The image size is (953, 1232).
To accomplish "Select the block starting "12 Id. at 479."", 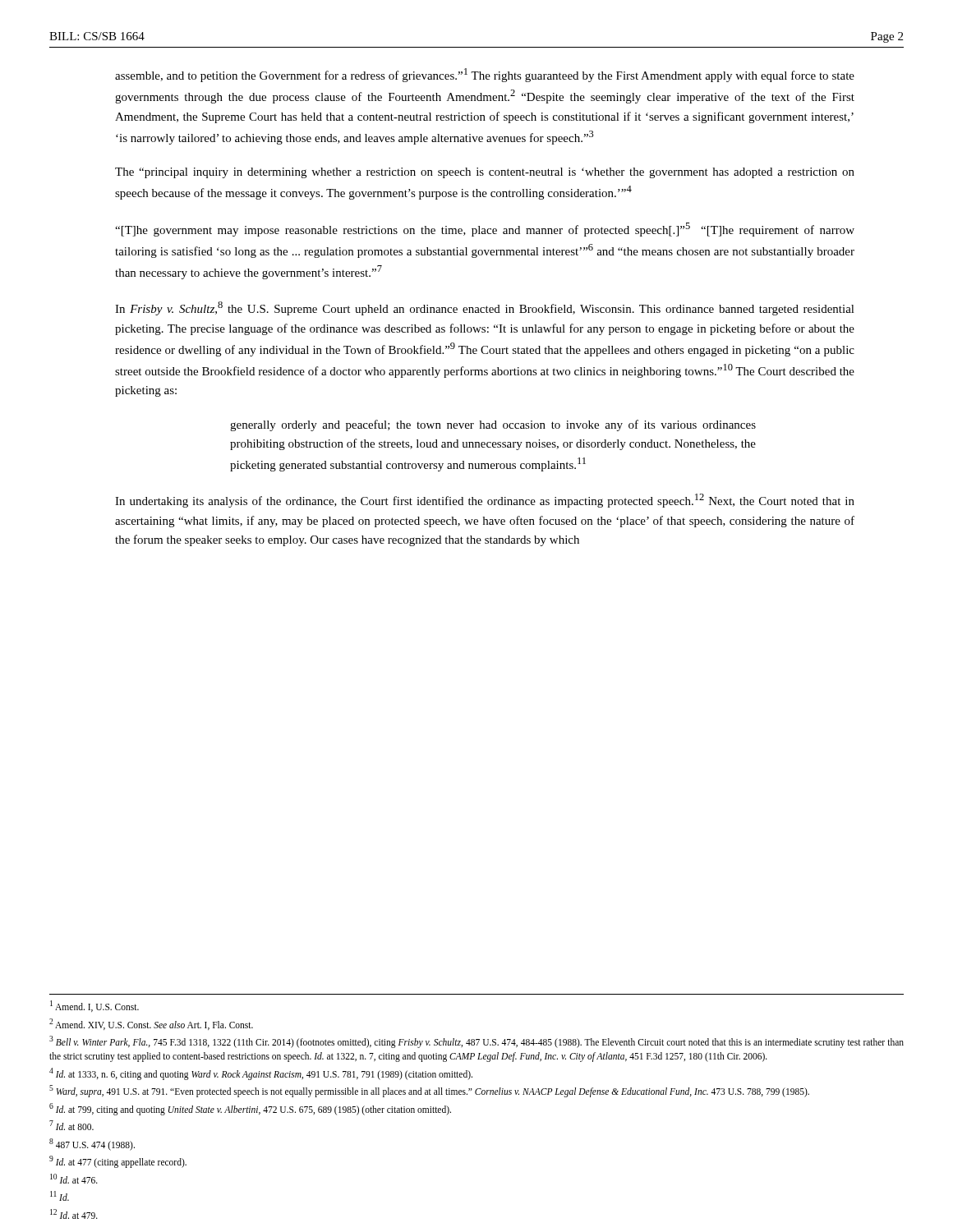I will pyautogui.click(x=74, y=1213).
